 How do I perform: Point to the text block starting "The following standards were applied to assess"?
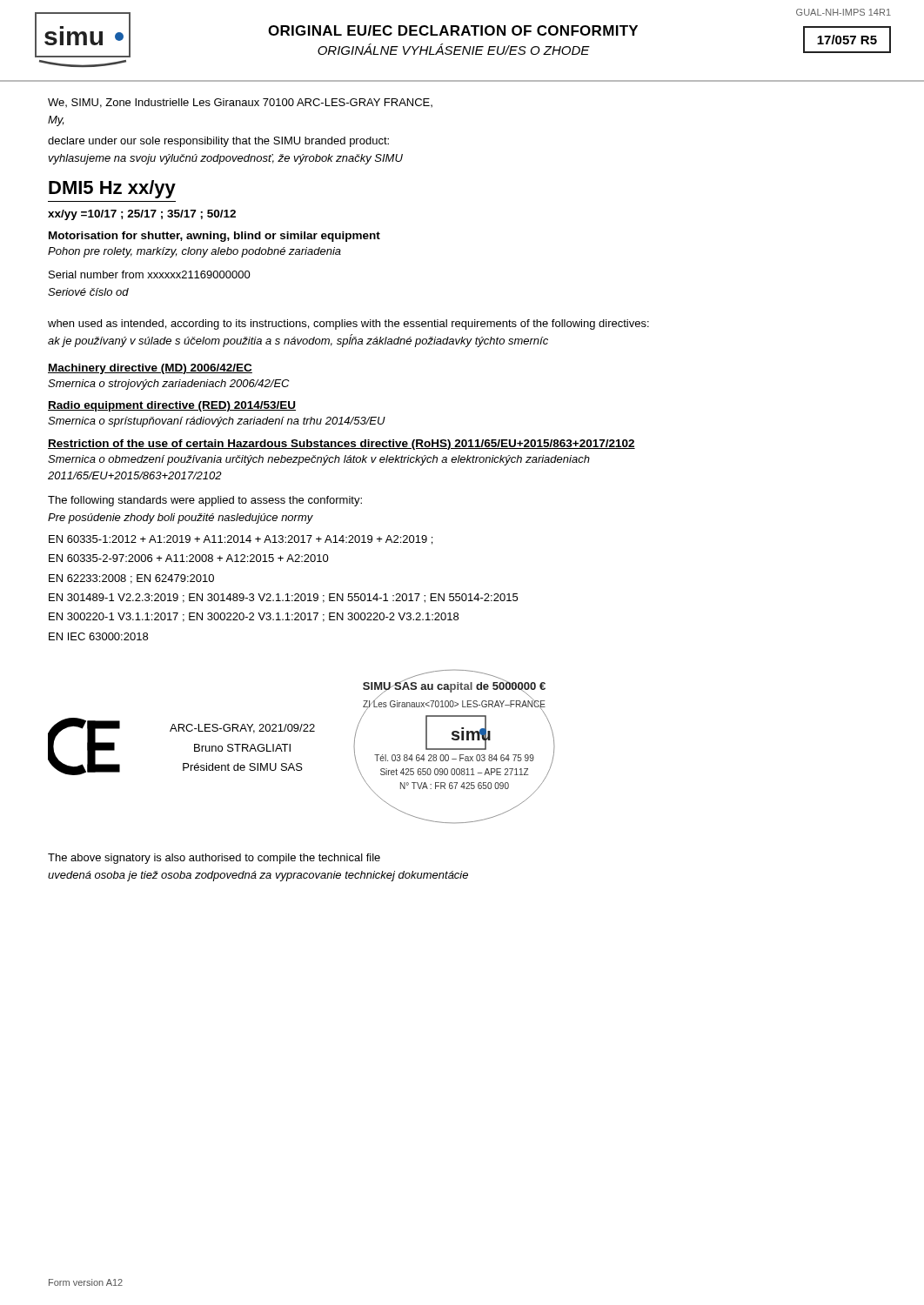tap(205, 508)
